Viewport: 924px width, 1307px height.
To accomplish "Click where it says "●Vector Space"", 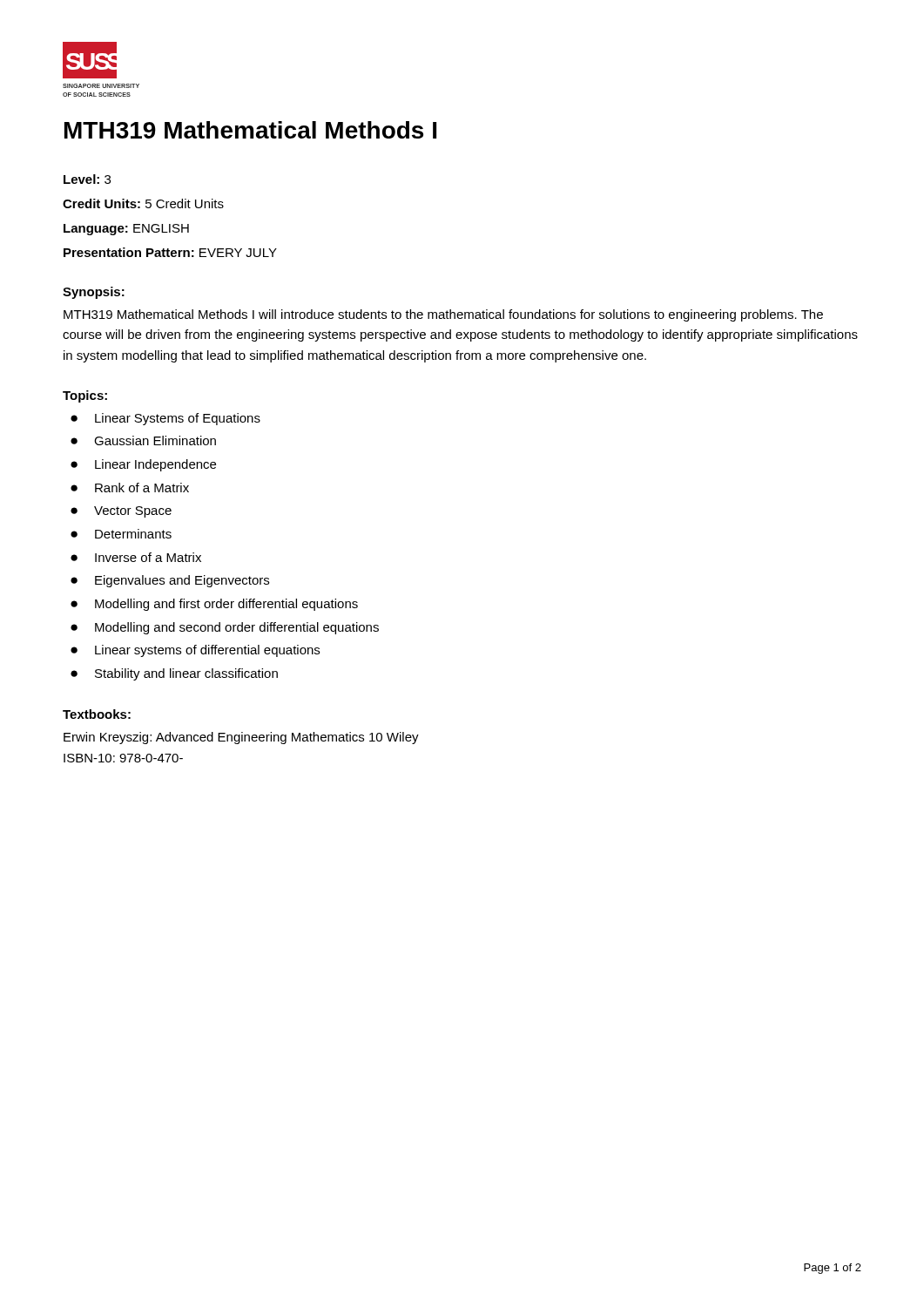I will coord(121,512).
